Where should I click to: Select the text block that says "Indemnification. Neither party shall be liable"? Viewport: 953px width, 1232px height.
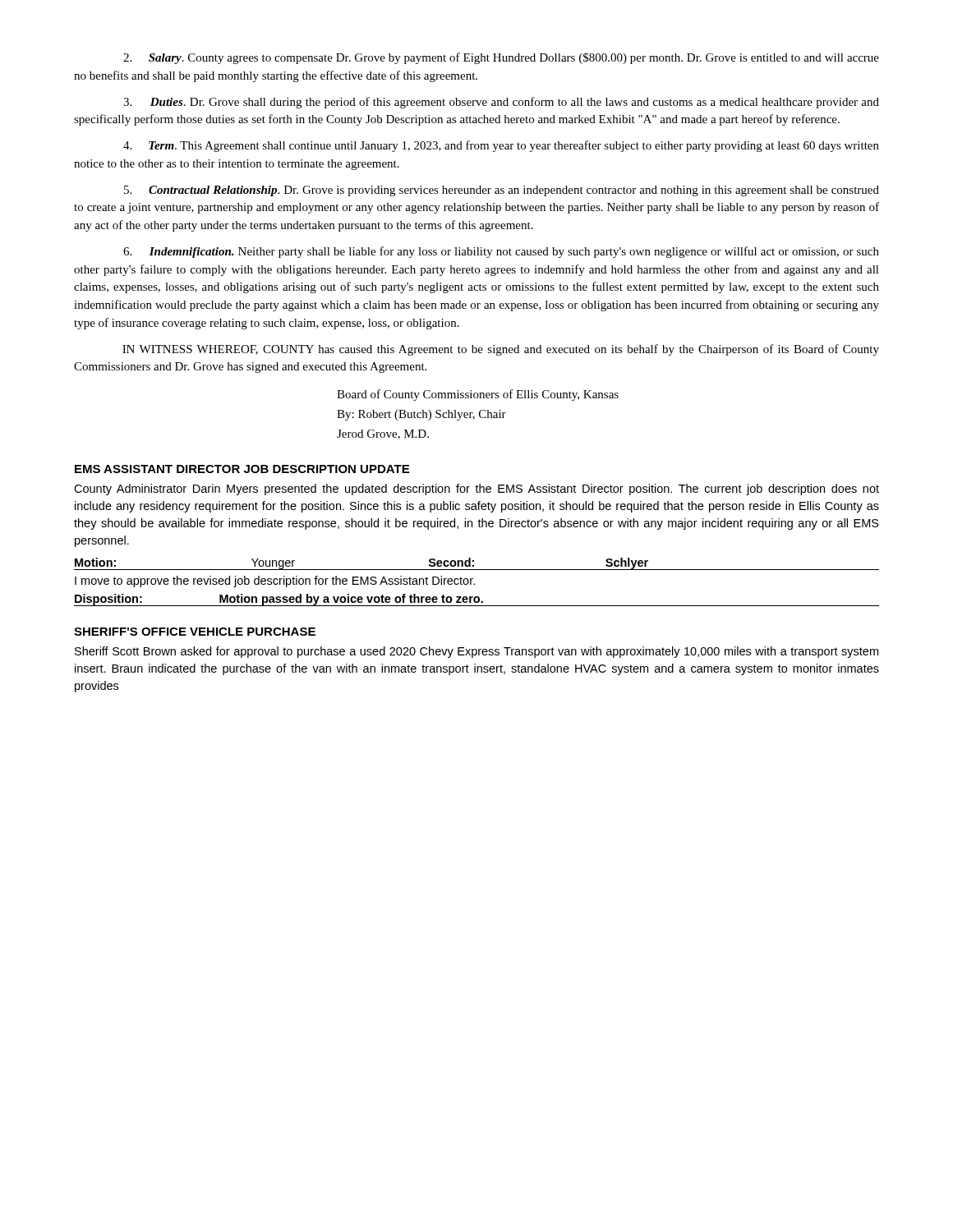(476, 287)
